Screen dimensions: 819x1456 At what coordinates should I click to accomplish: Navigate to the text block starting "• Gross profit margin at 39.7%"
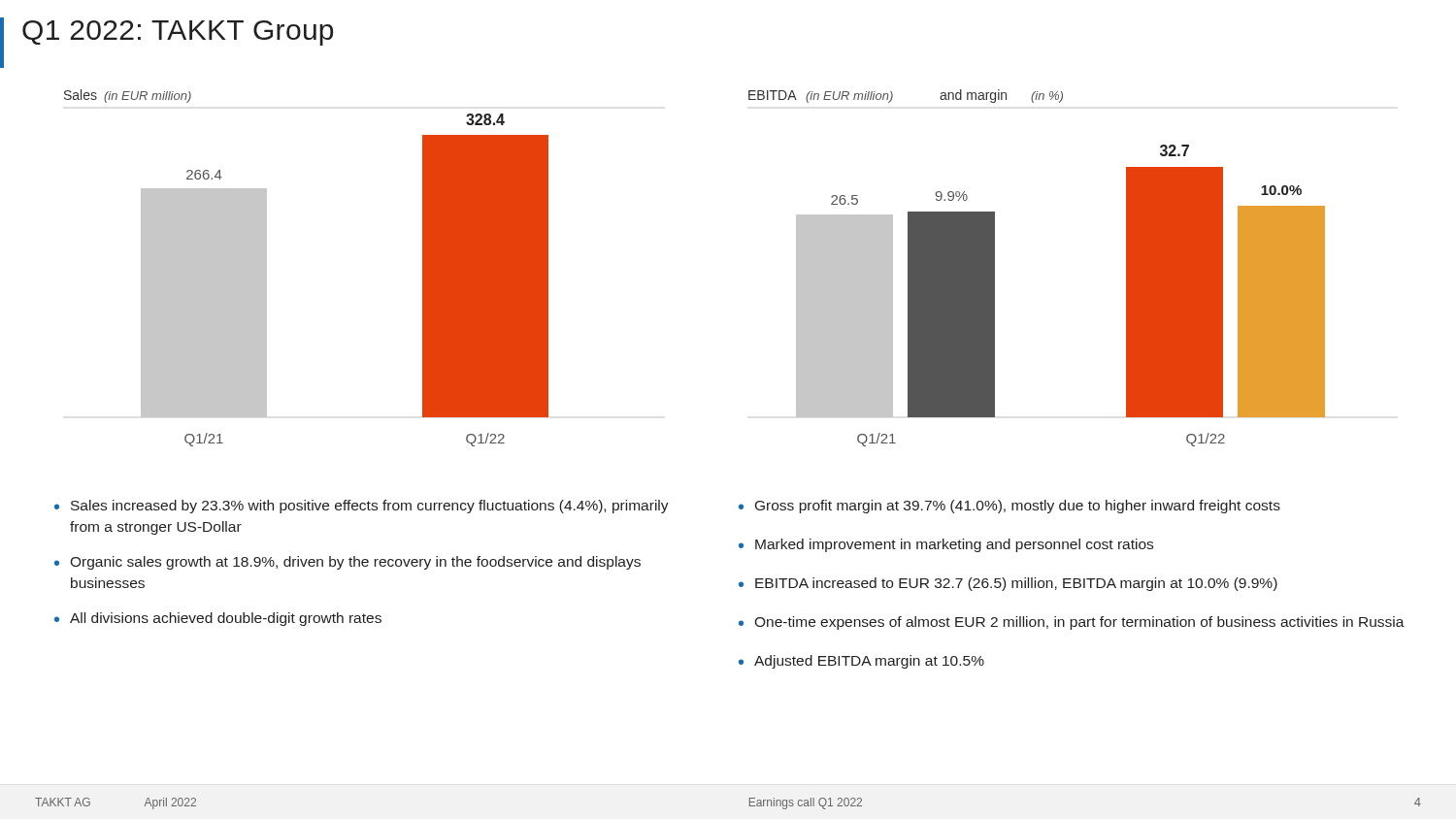[x=1009, y=508]
